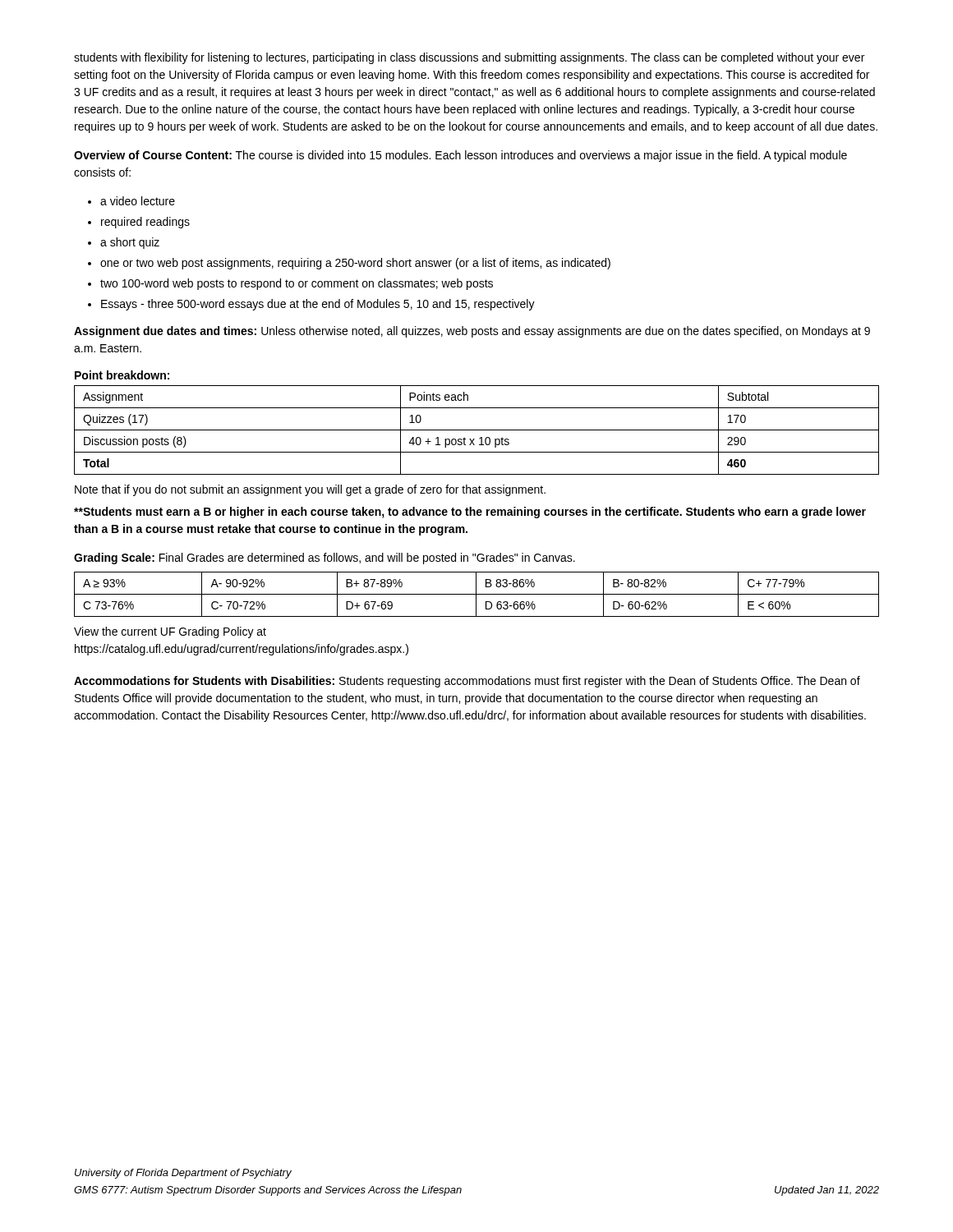
Task: Locate the text block starting "Essays - three 500-word essays due"
Action: [317, 304]
